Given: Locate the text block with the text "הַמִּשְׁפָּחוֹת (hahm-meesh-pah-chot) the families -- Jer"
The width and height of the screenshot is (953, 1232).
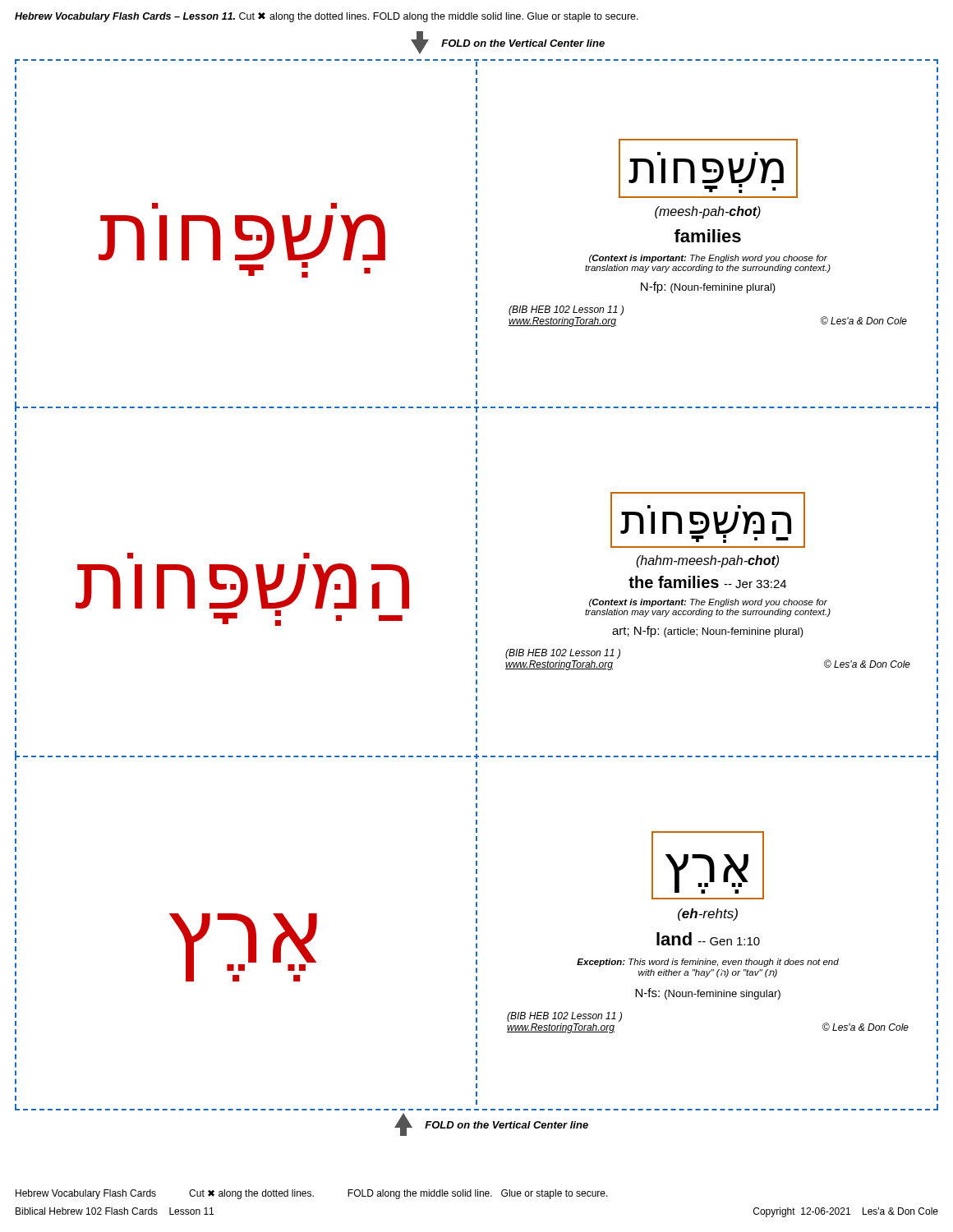Looking at the screenshot, I should [708, 581].
